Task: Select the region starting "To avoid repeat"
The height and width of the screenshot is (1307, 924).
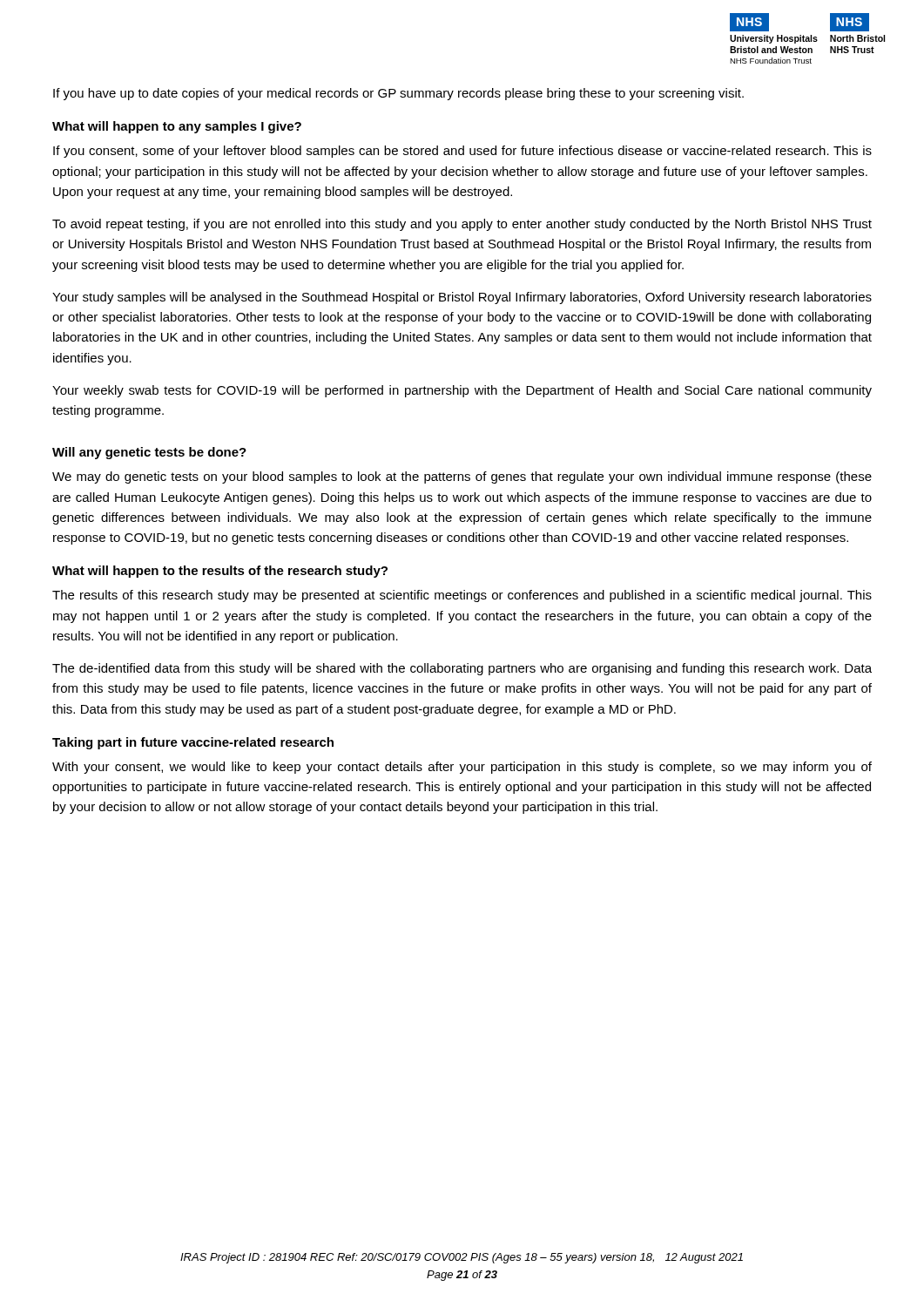Action: (x=462, y=244)
